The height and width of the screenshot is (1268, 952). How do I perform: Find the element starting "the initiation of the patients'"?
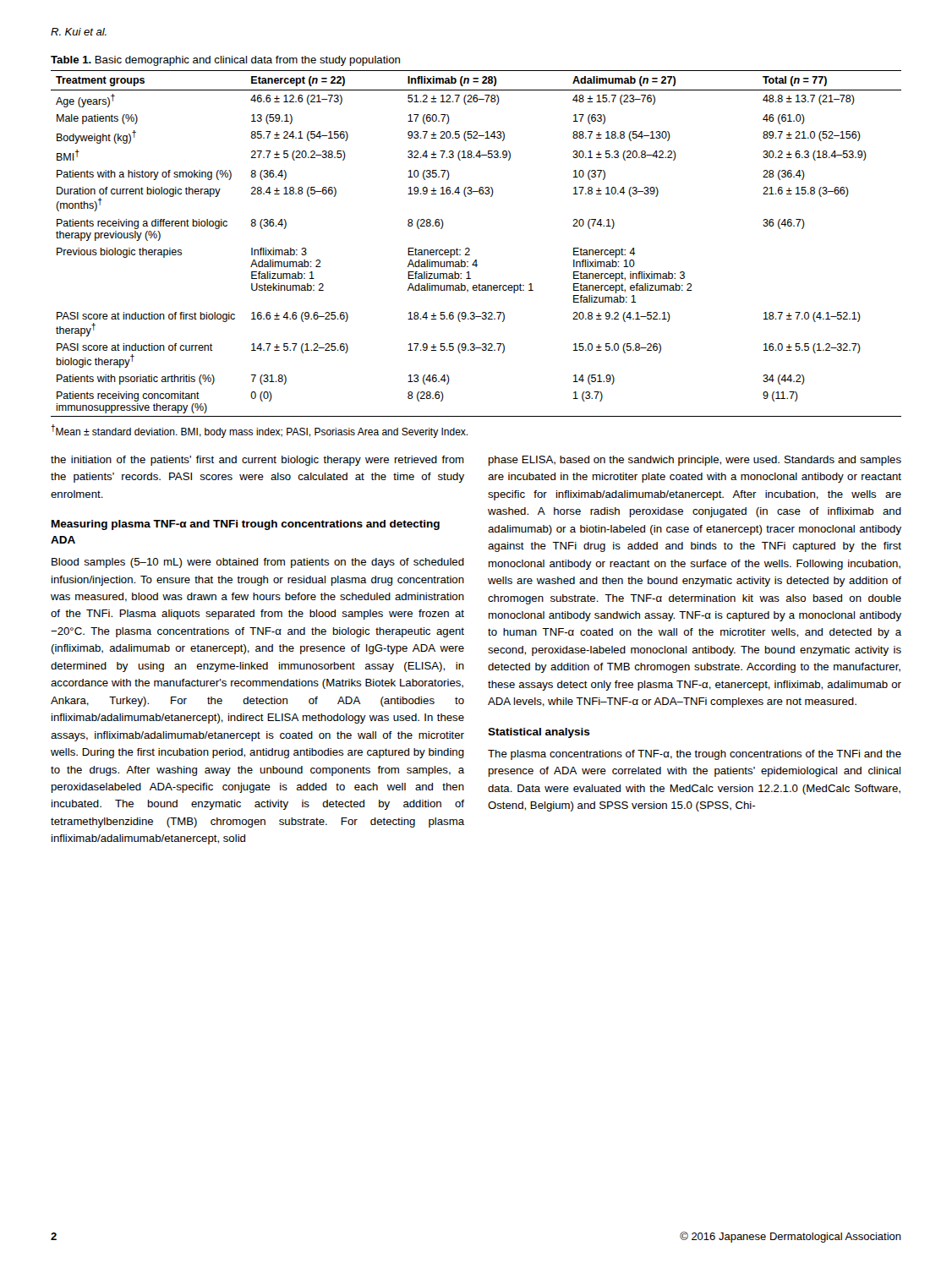[x=257, y=477]
